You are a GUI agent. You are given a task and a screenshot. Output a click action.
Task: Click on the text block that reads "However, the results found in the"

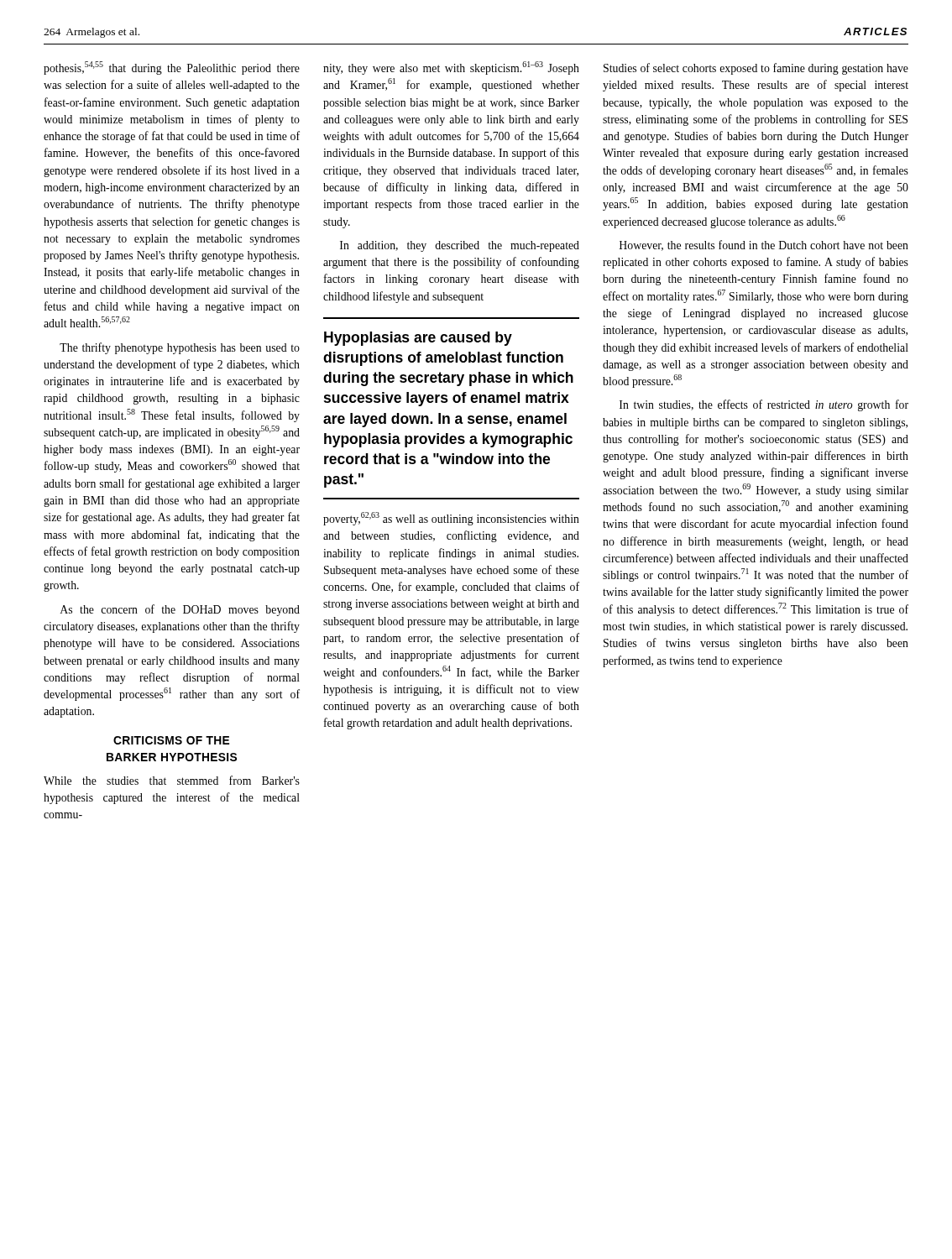coord(756,314)
